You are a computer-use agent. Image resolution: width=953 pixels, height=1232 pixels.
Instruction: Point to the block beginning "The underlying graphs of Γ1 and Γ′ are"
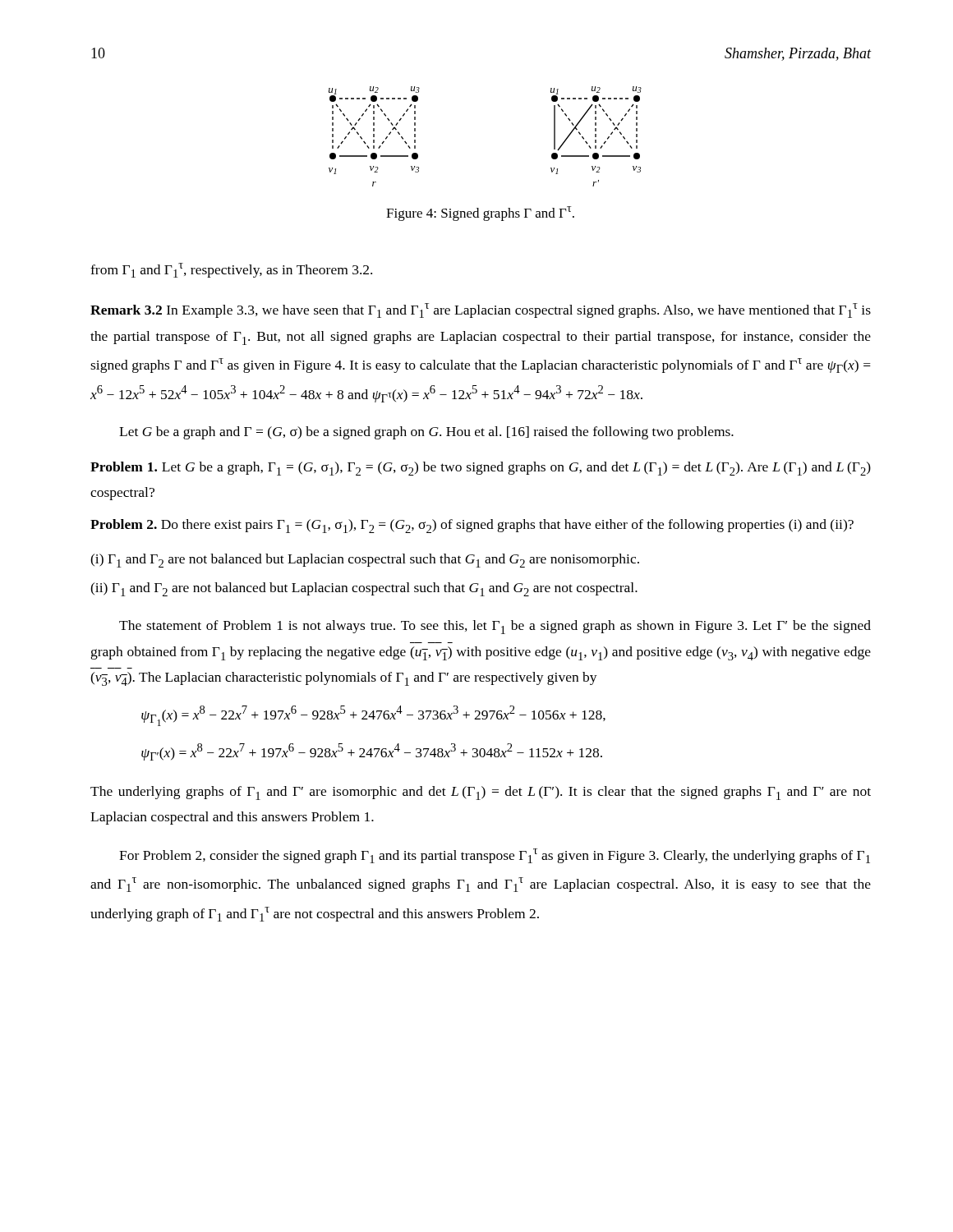click(481, 804)
